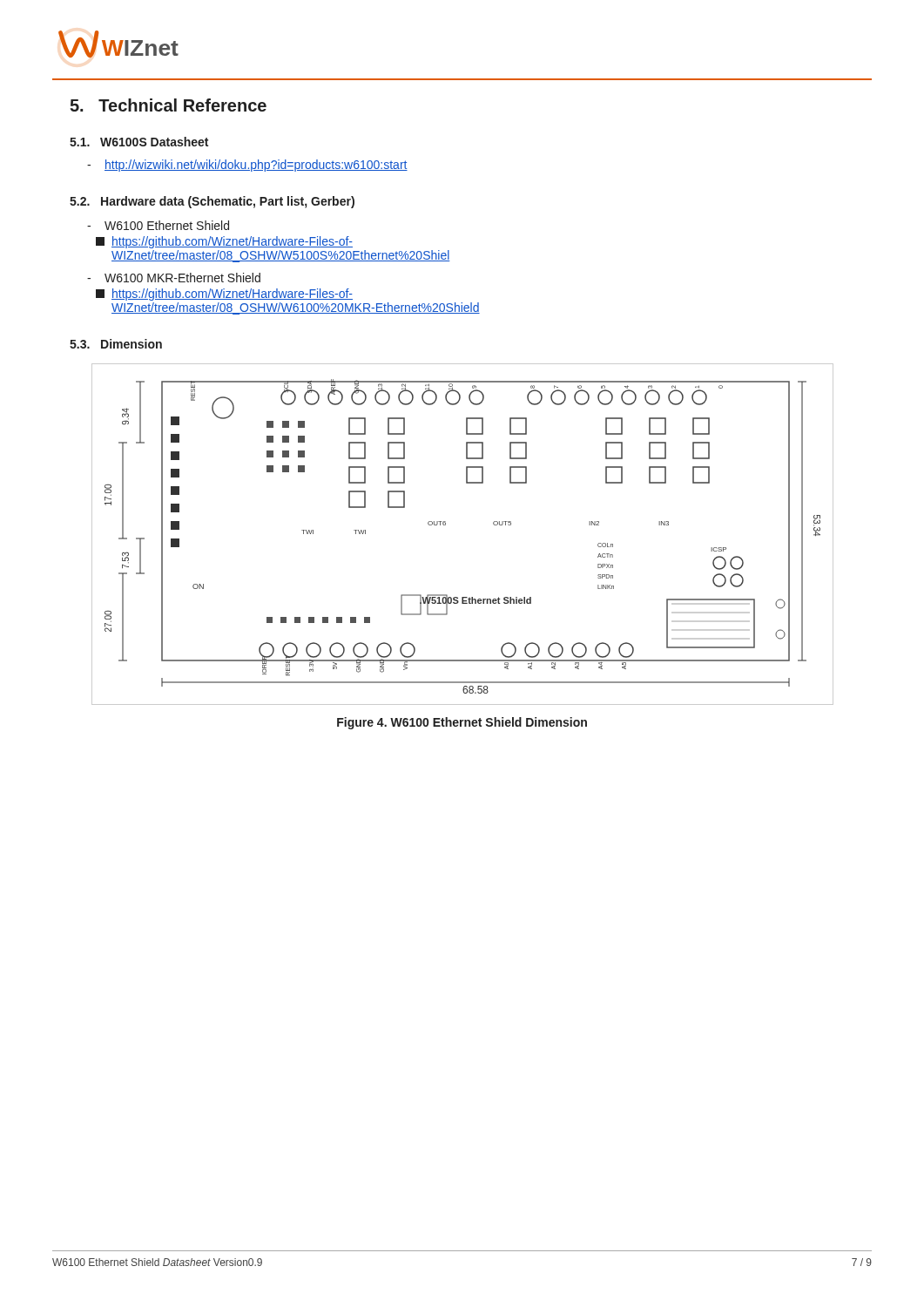Find the text block starting "- http://wizwiki.net/wiki/doku.php?id=products:w6100:start"

(247, 165)
